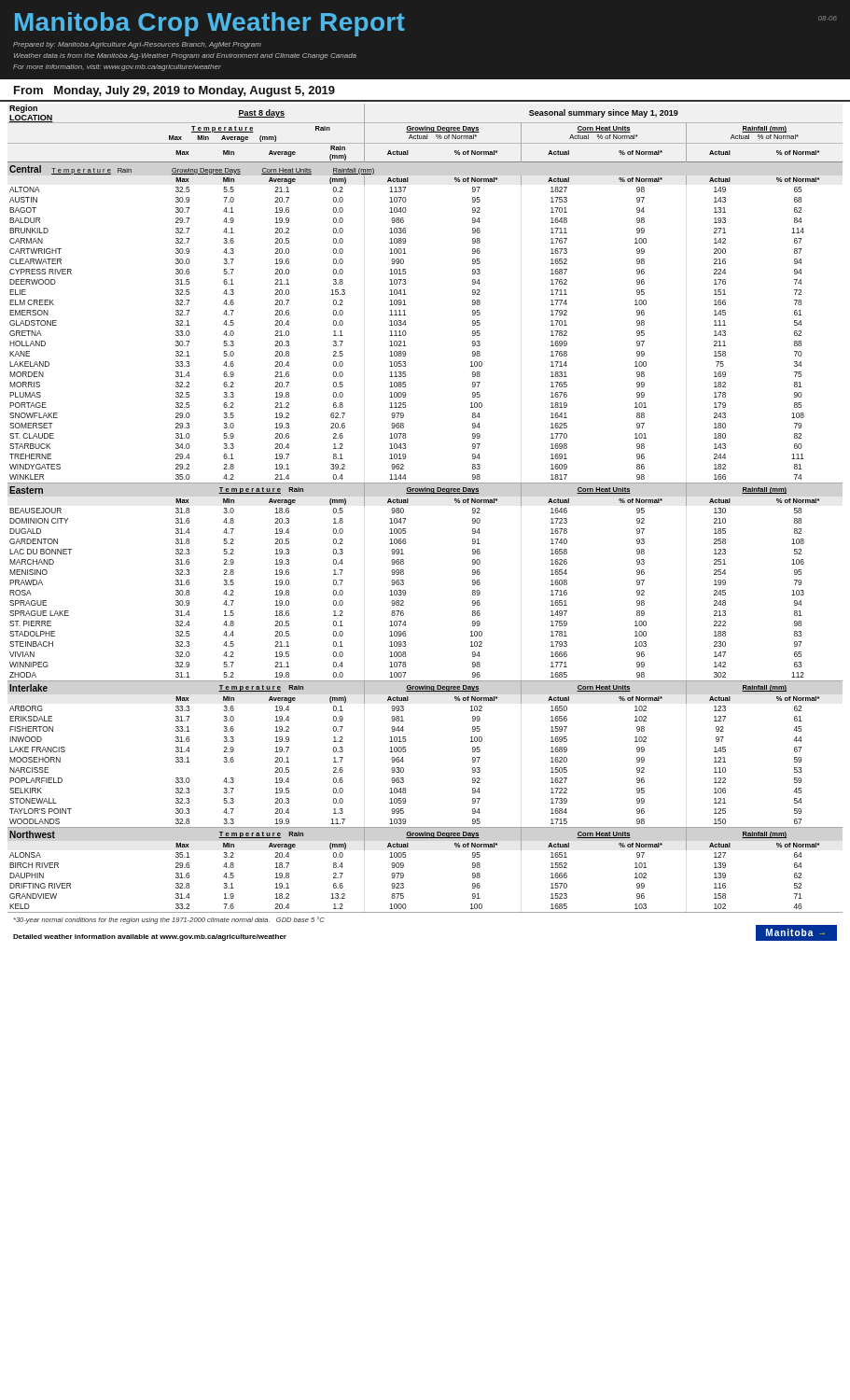Find "Manitoba Crop Weather Report" on this page
850x1400 pixels.
point(209,22)
